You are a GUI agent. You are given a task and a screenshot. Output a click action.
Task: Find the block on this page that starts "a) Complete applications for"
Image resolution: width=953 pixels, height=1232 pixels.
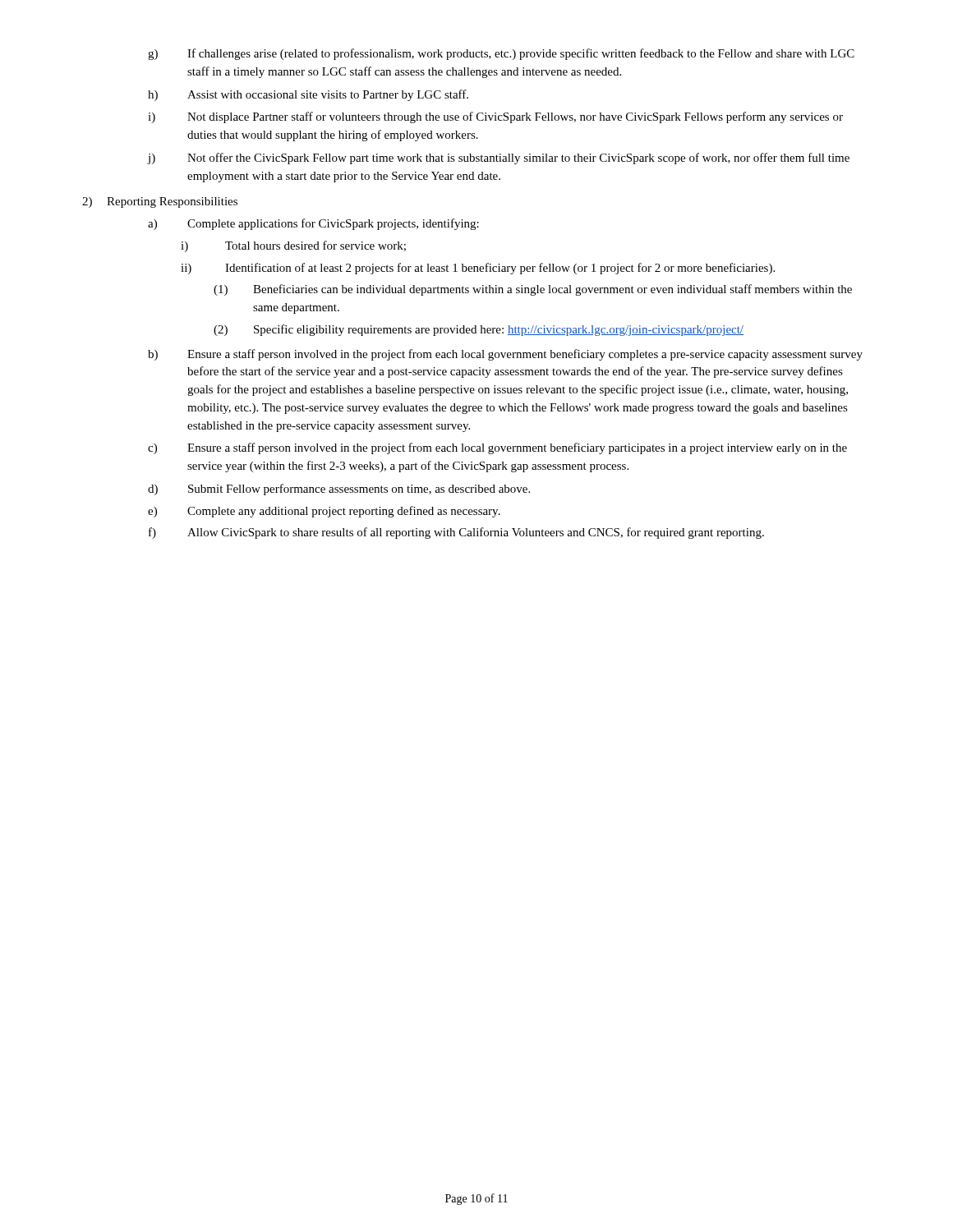(313, 224)
